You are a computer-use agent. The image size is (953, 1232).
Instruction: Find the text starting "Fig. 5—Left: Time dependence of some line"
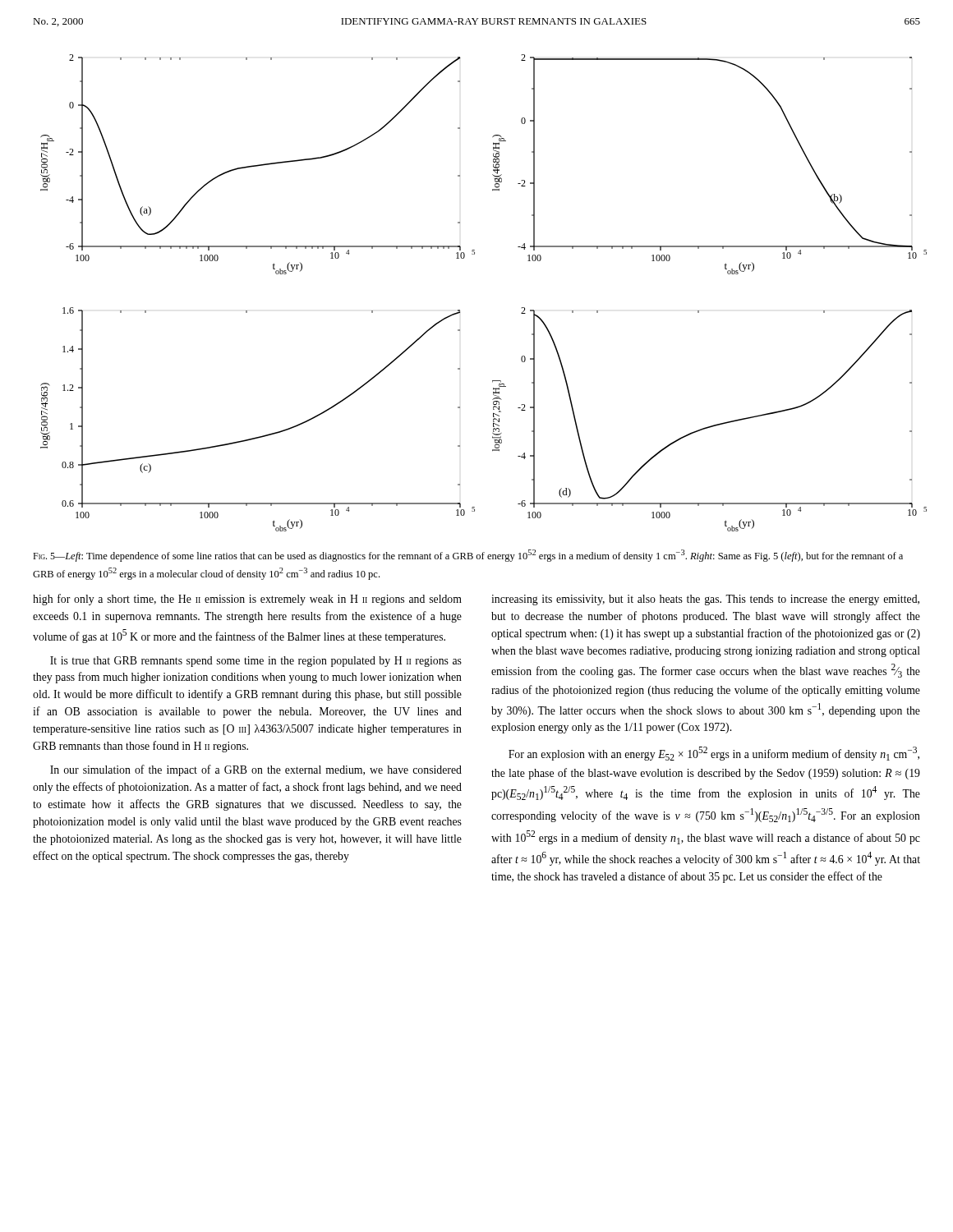click(x=468, y=564)
